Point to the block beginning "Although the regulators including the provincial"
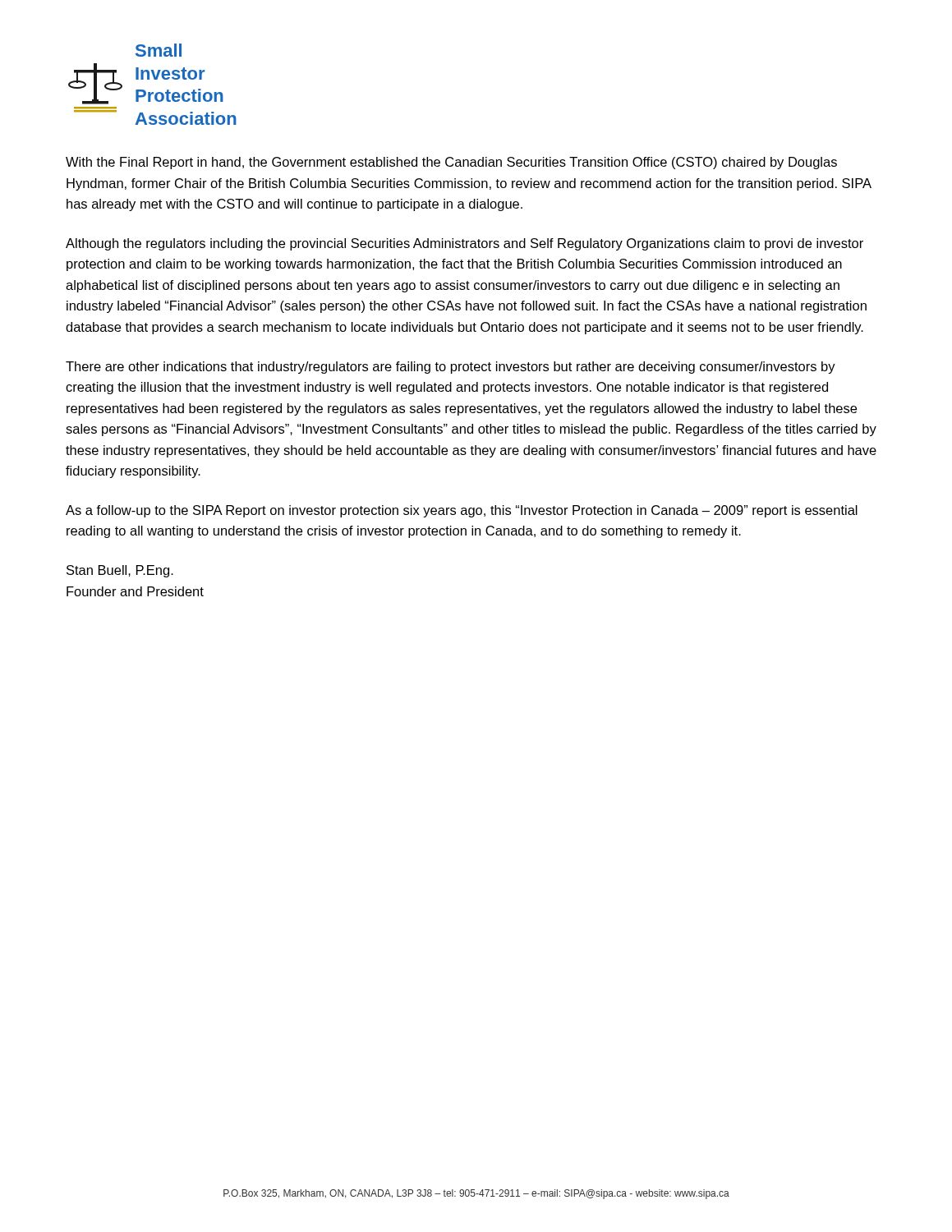The image size is (952, 1232). pos(466,285)
